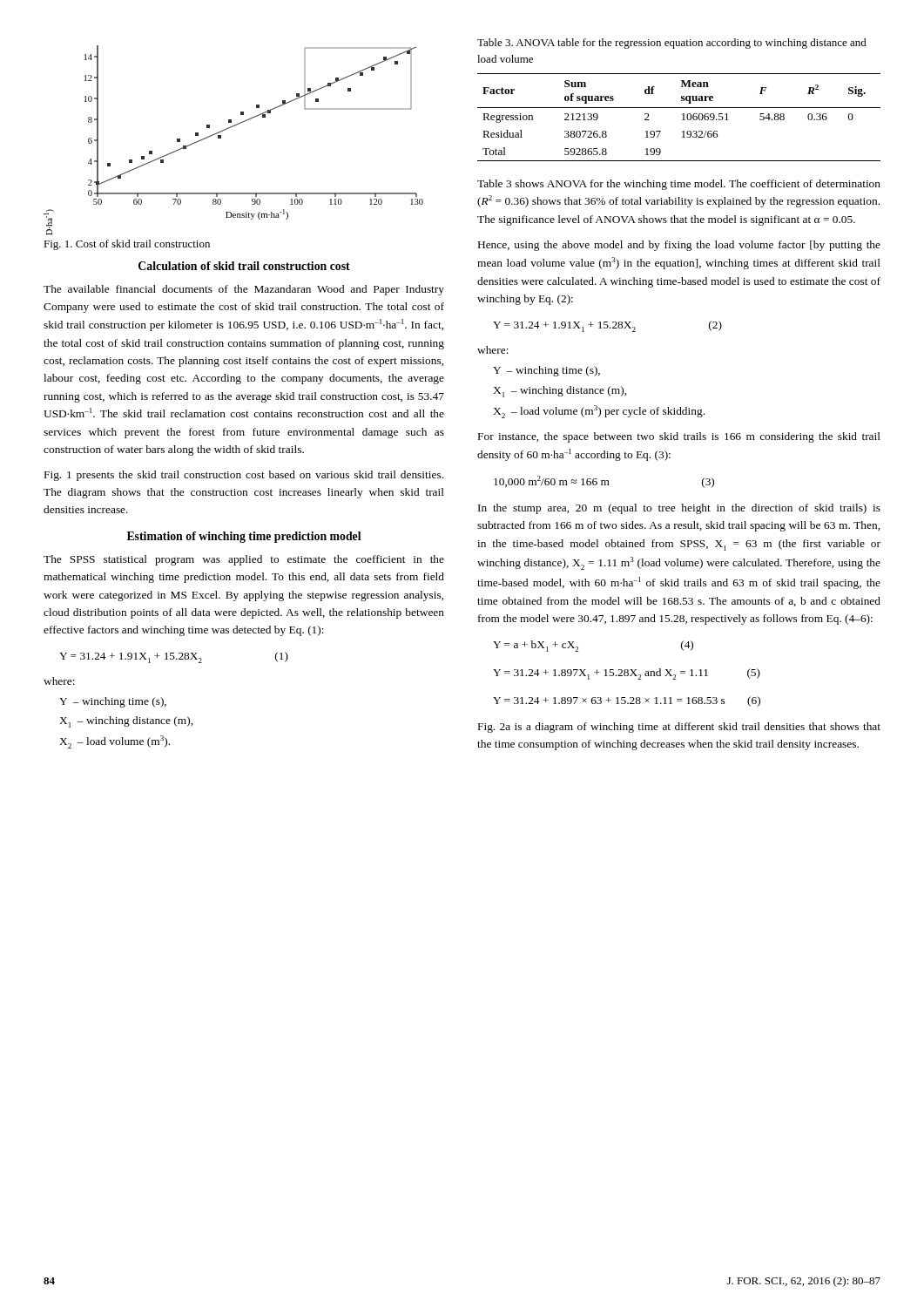Select the element starting "Table 3 shows ANOVA for the winching time"
This screenshot has height=1307, width=924.
click(679, 201)
